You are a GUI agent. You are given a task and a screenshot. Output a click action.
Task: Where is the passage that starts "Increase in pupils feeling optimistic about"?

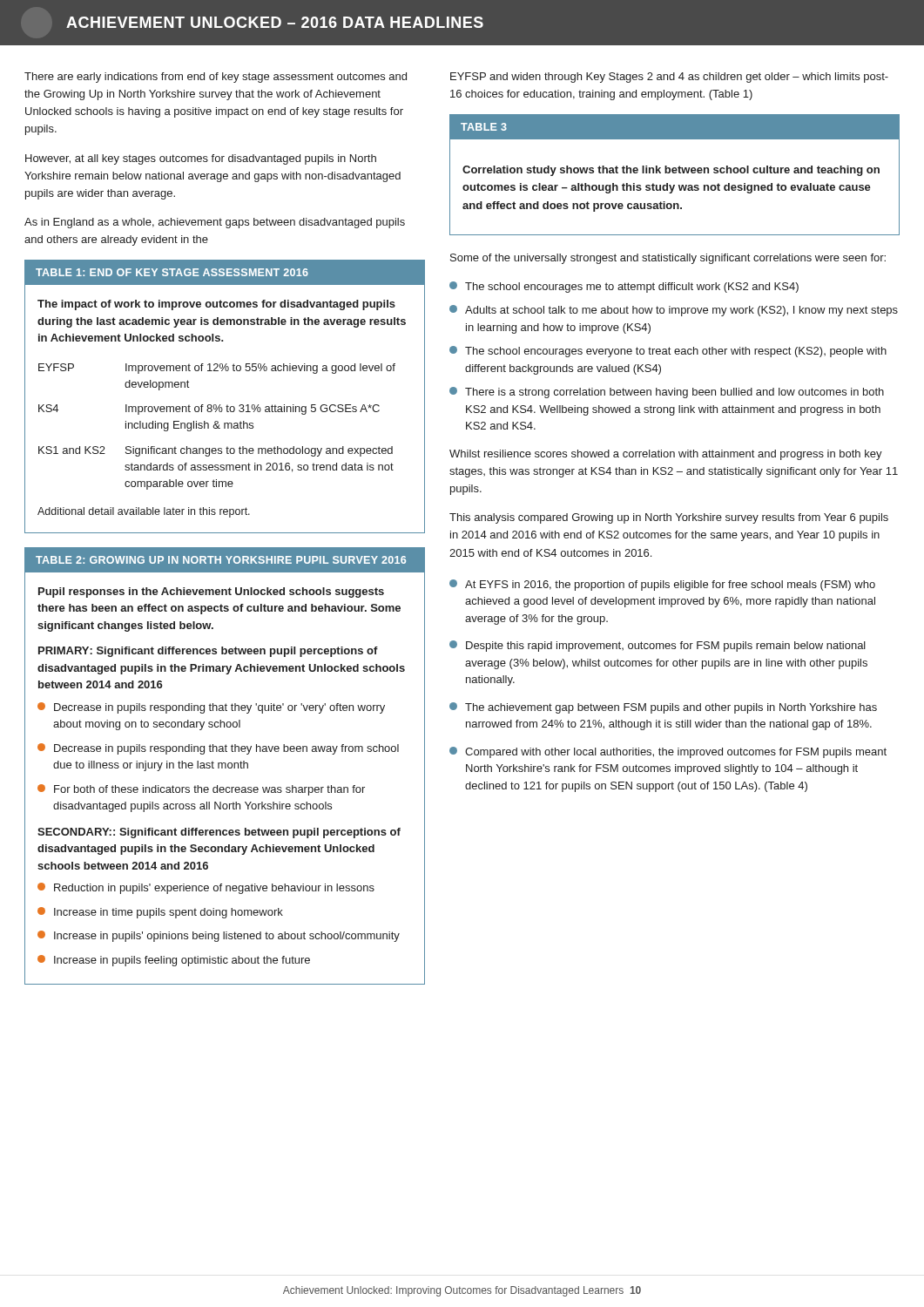coord(174,960)
